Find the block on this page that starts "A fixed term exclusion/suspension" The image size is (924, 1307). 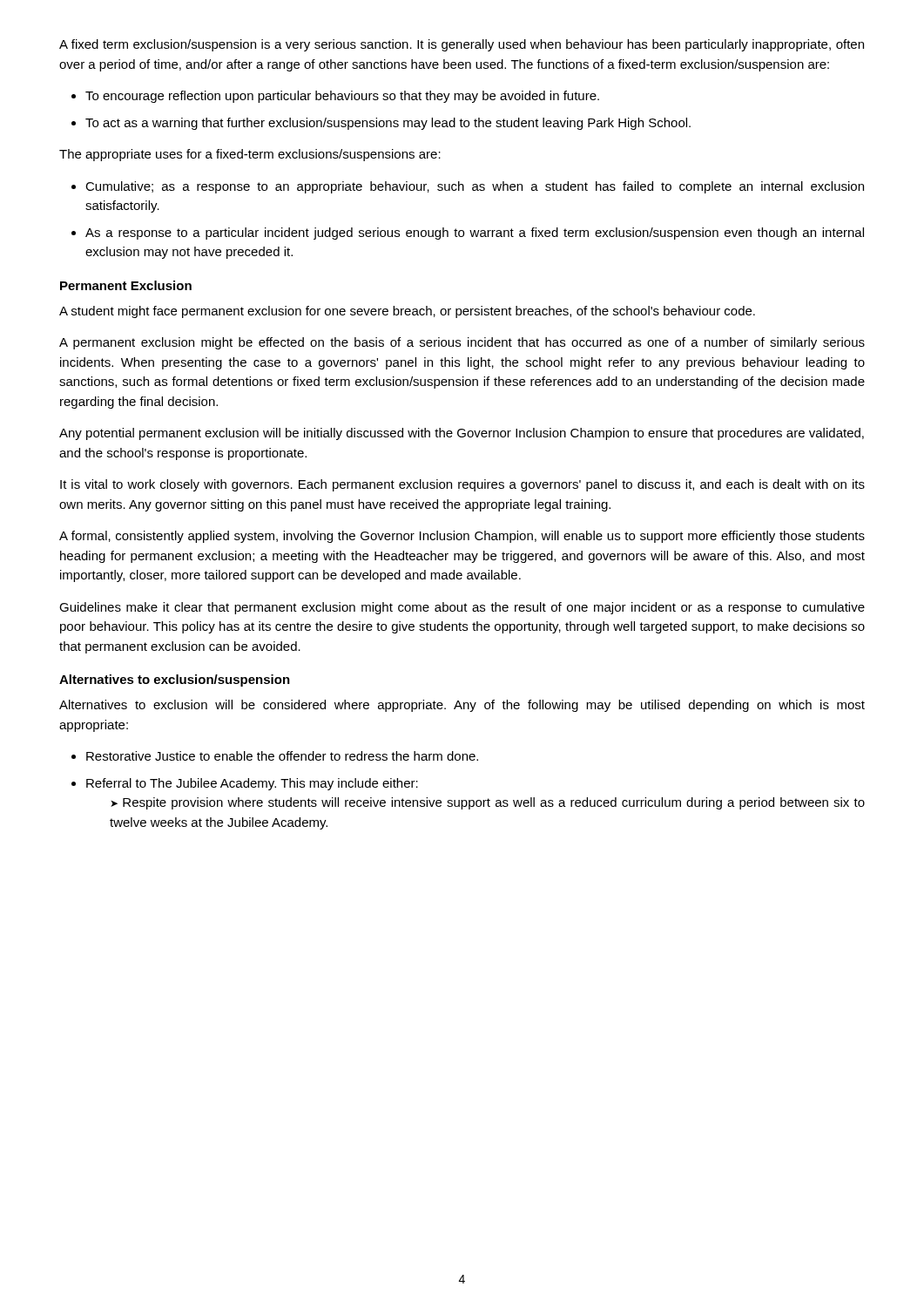tap(462, 55)
